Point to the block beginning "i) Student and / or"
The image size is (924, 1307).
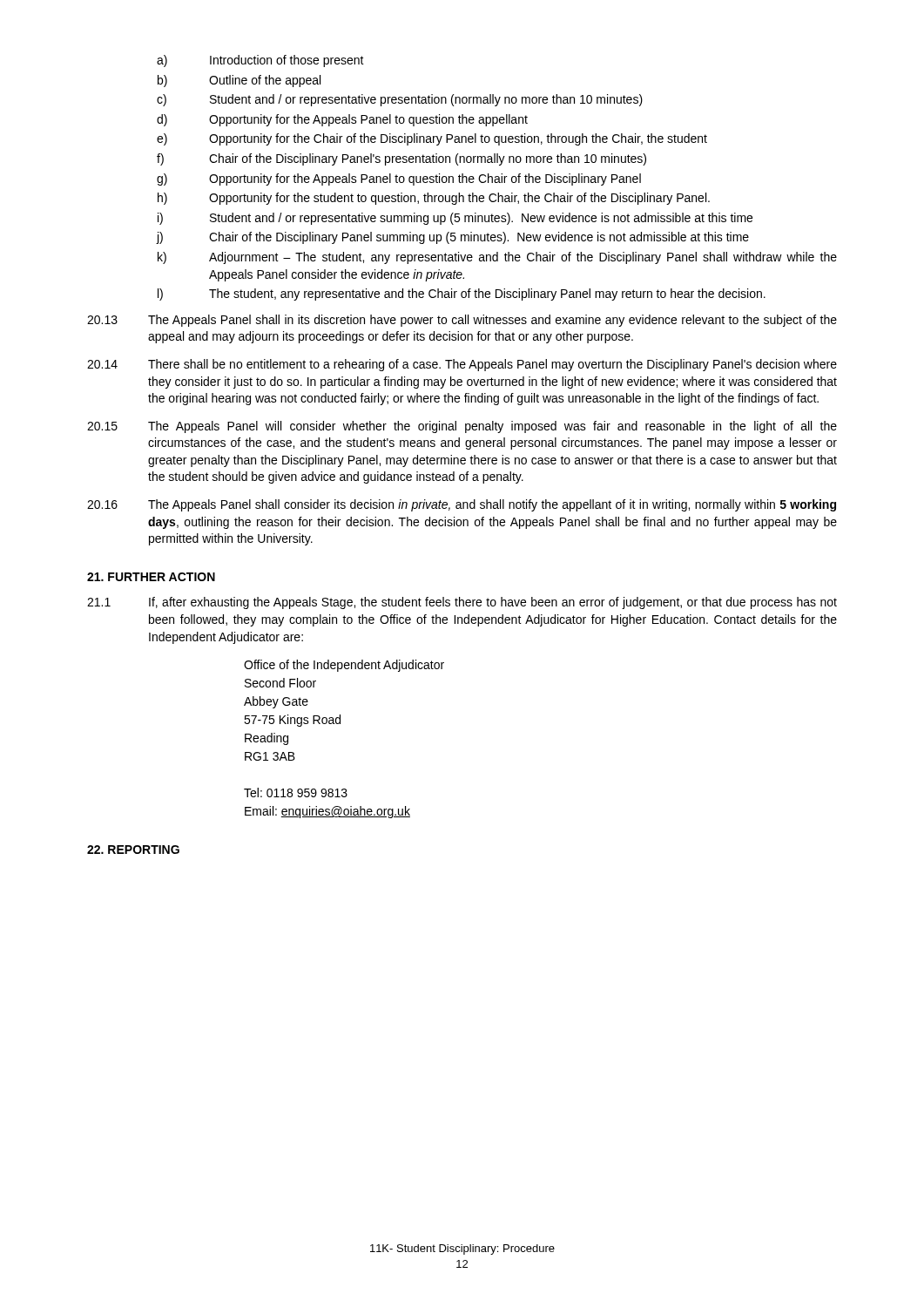497,218
